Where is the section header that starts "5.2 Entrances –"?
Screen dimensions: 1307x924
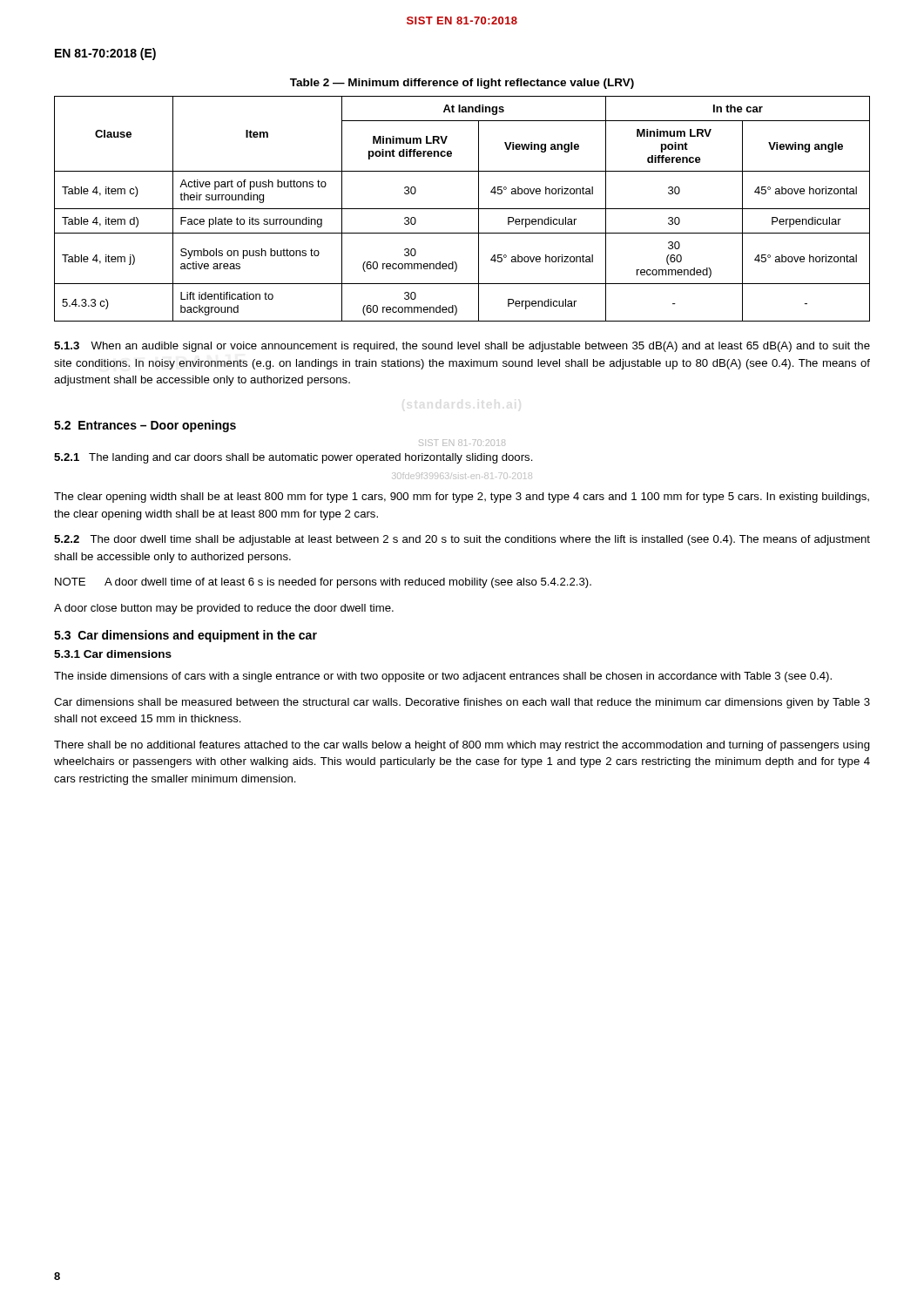[x=145, y=425]
